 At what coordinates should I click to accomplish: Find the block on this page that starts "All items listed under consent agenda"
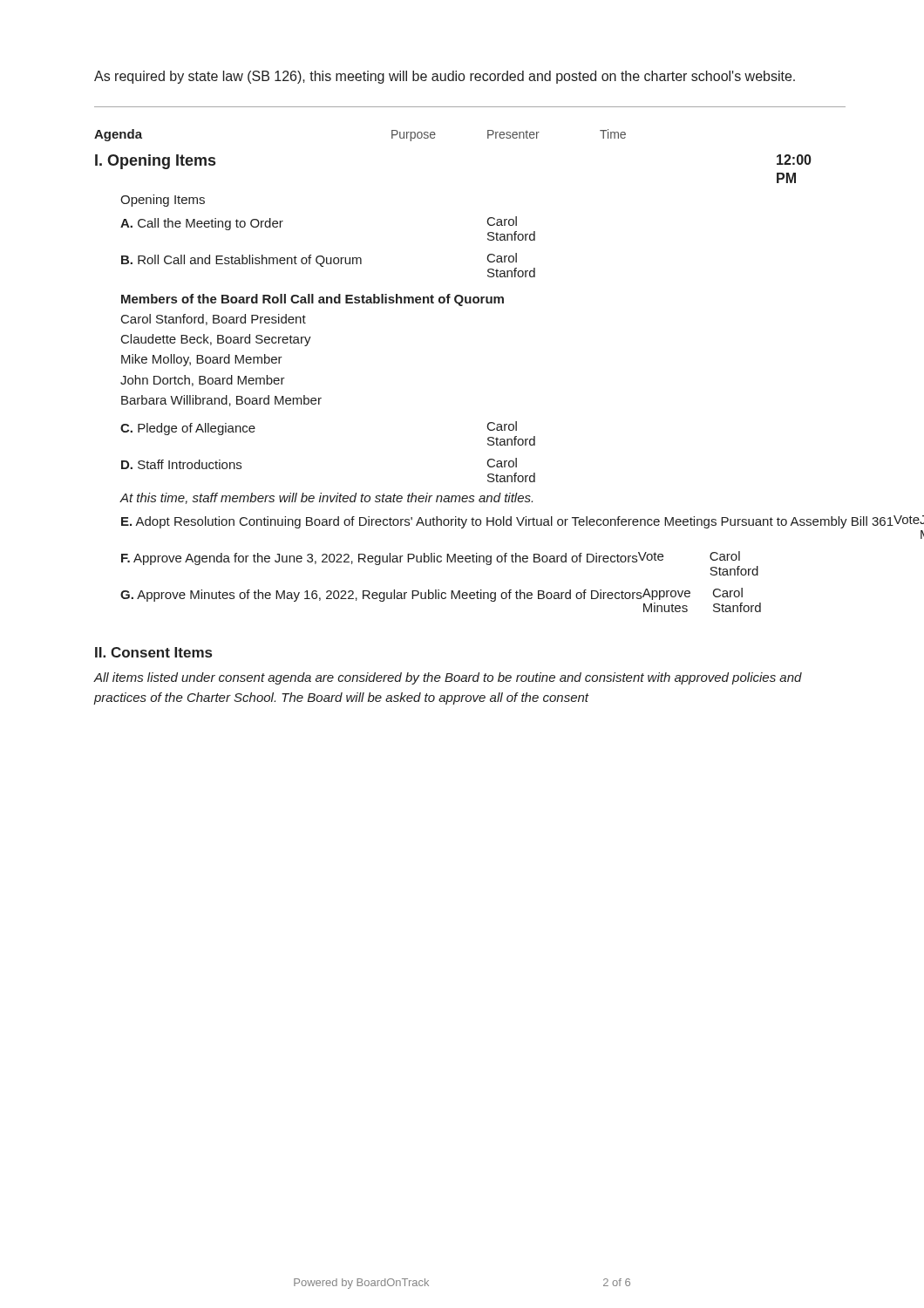(x=470, y=687)
